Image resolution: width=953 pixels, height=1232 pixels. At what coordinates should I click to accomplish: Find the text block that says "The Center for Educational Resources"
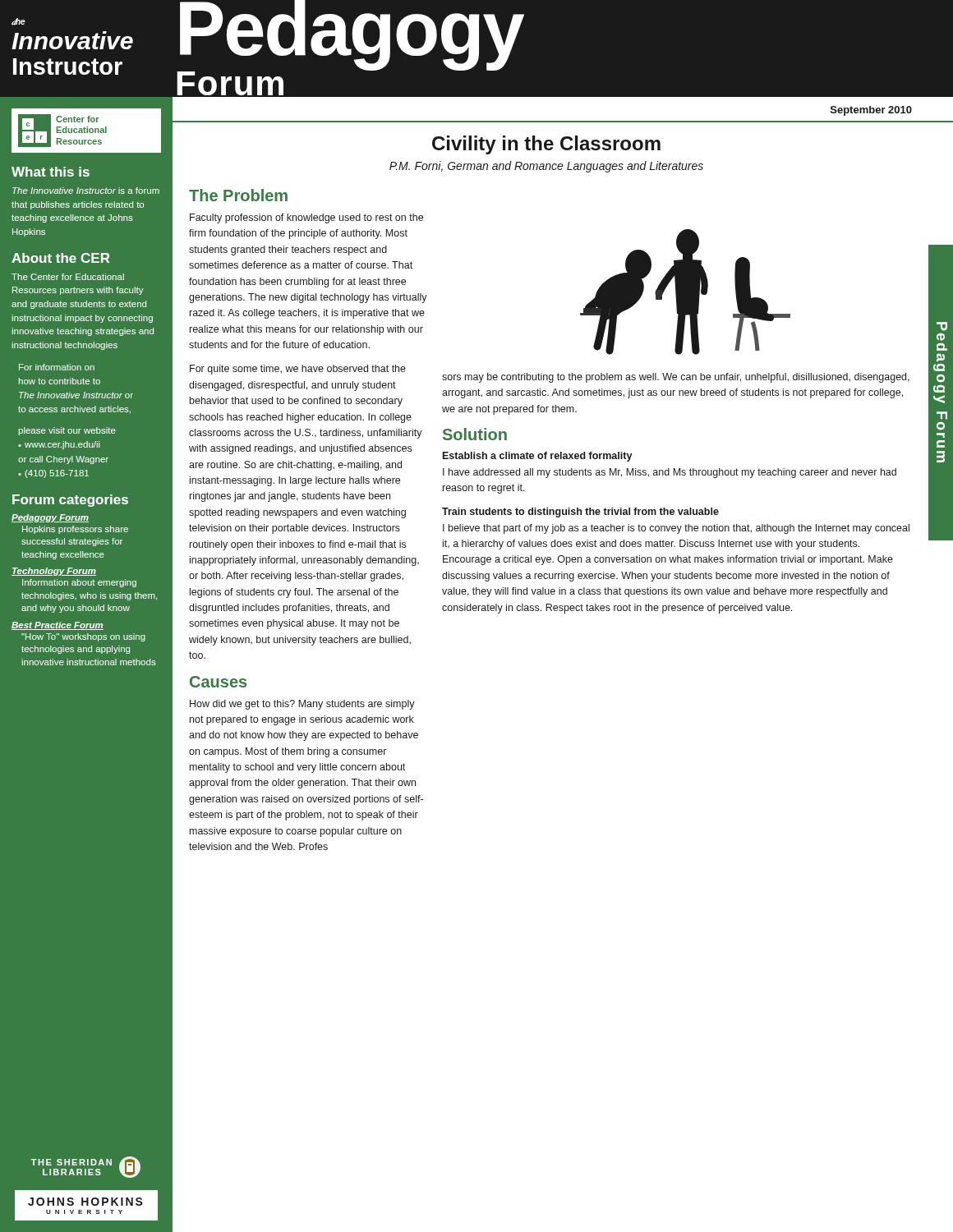pyautogui.click(x=83, y=311)
